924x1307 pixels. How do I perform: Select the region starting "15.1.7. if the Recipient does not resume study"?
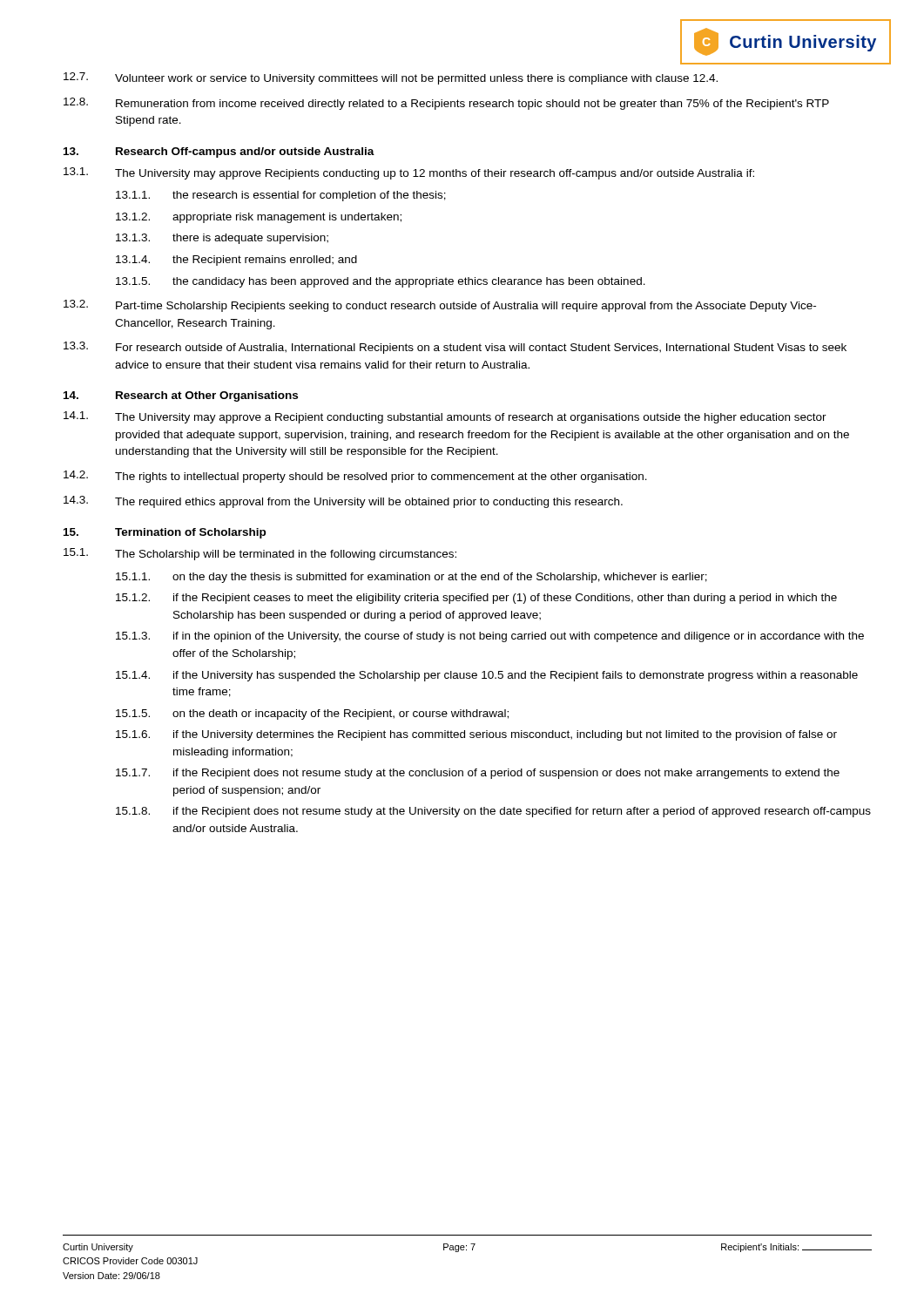coord(493,782)
